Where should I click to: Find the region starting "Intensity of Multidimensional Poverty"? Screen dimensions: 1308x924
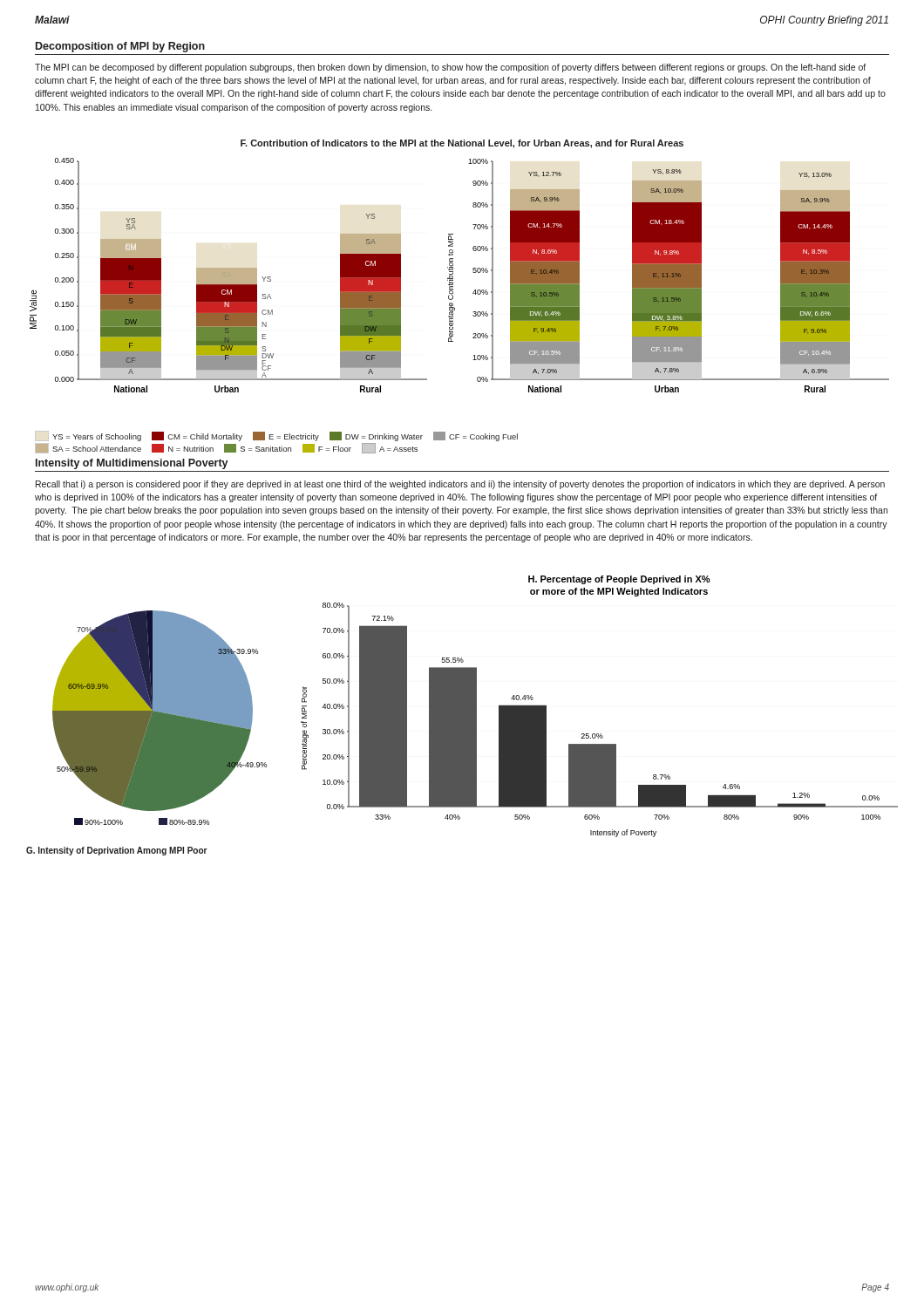pos(462,464)
